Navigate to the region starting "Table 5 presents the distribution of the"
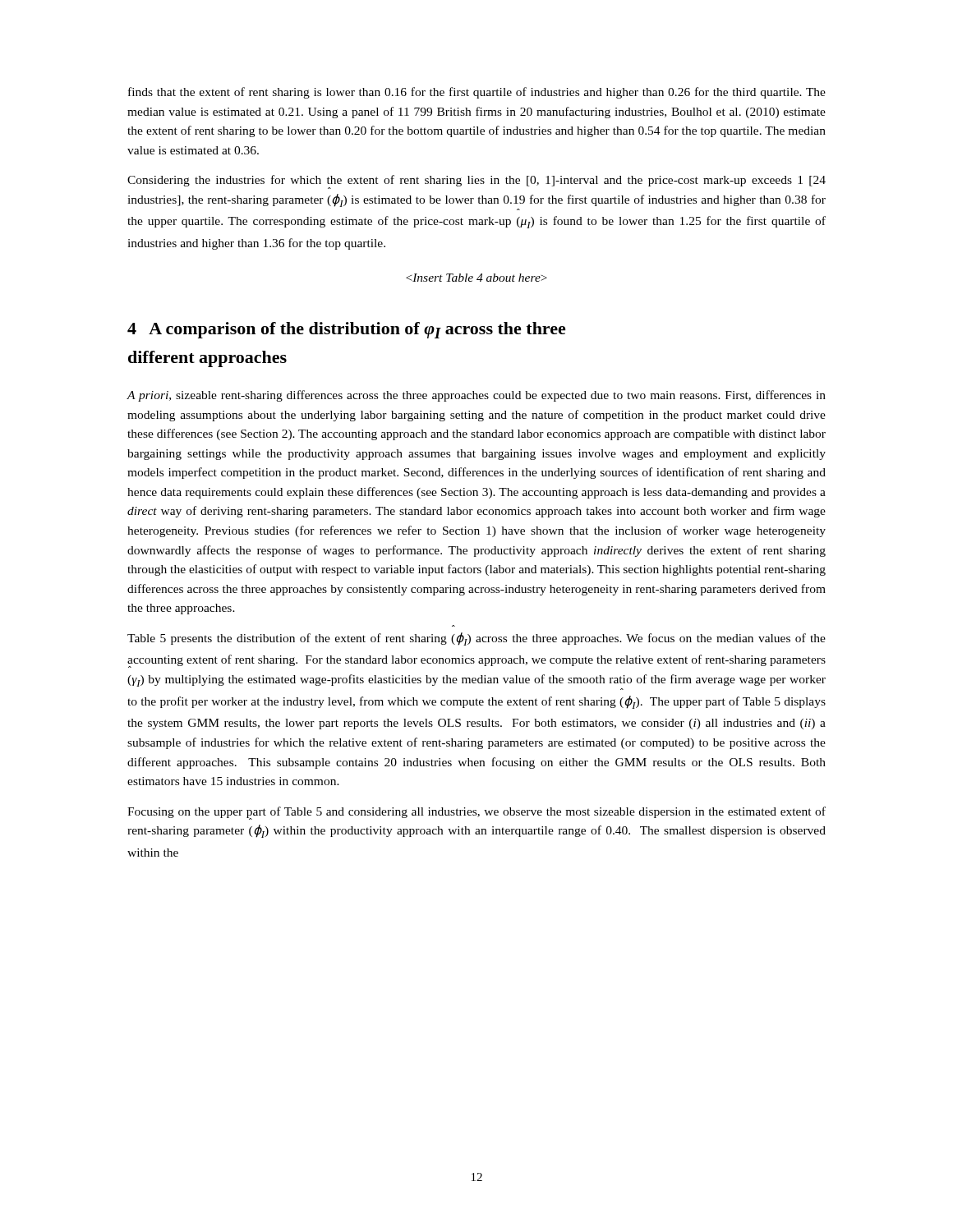This screenshot has width=953, height=1232. coord(476,709)
